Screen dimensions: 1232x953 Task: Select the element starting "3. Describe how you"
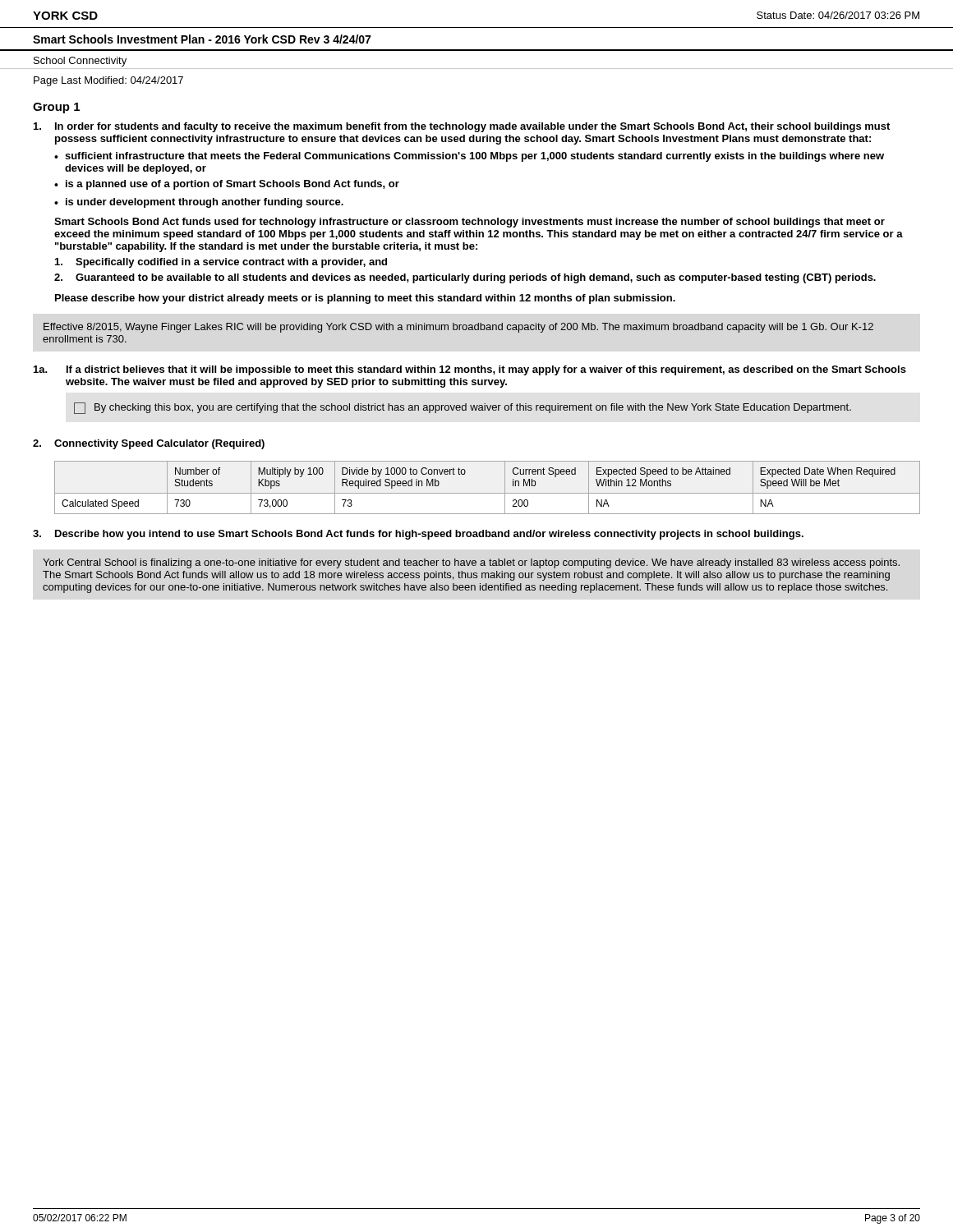coord(476,534)
